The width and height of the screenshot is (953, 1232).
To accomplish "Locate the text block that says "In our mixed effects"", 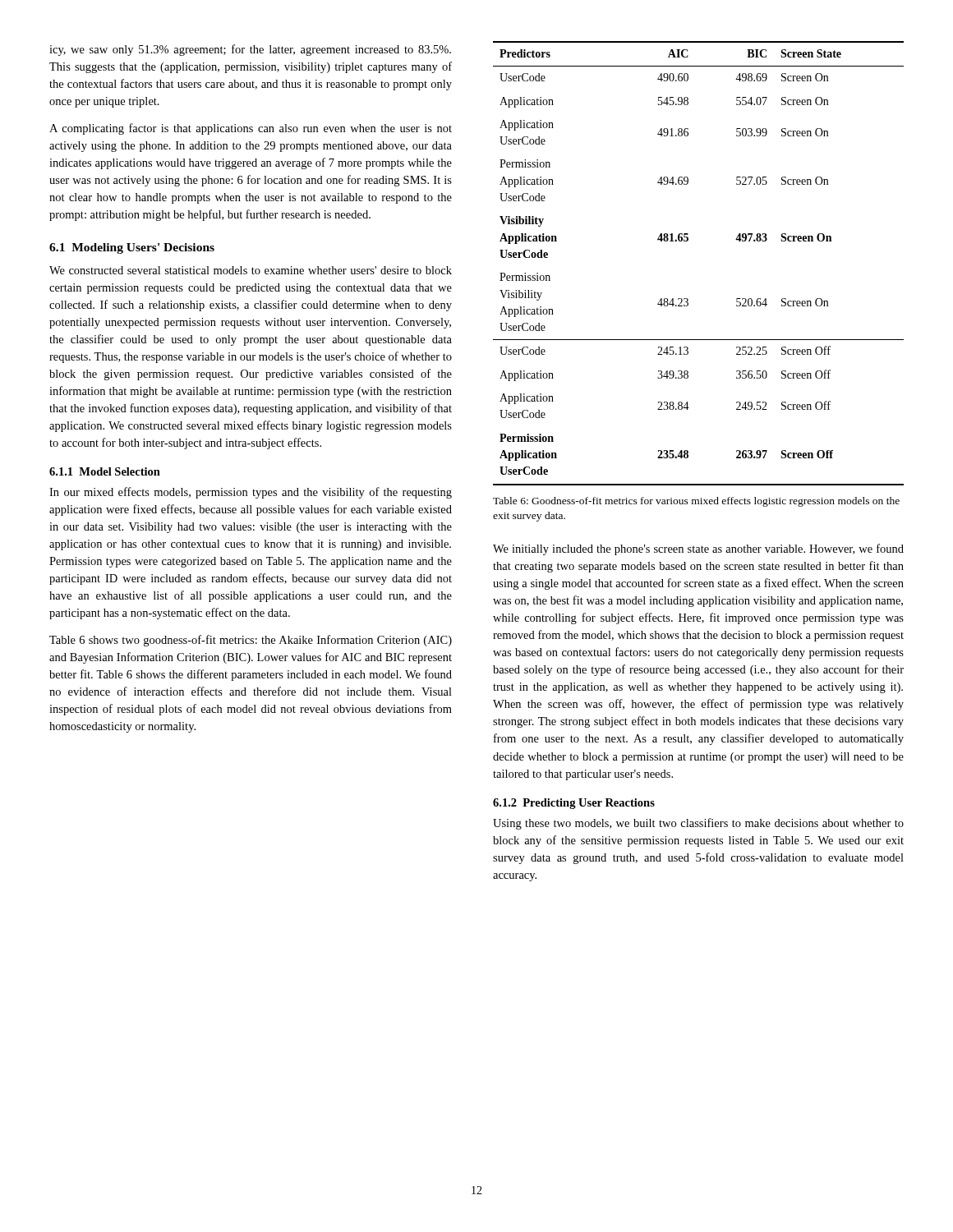I will (x=251, y=552).
